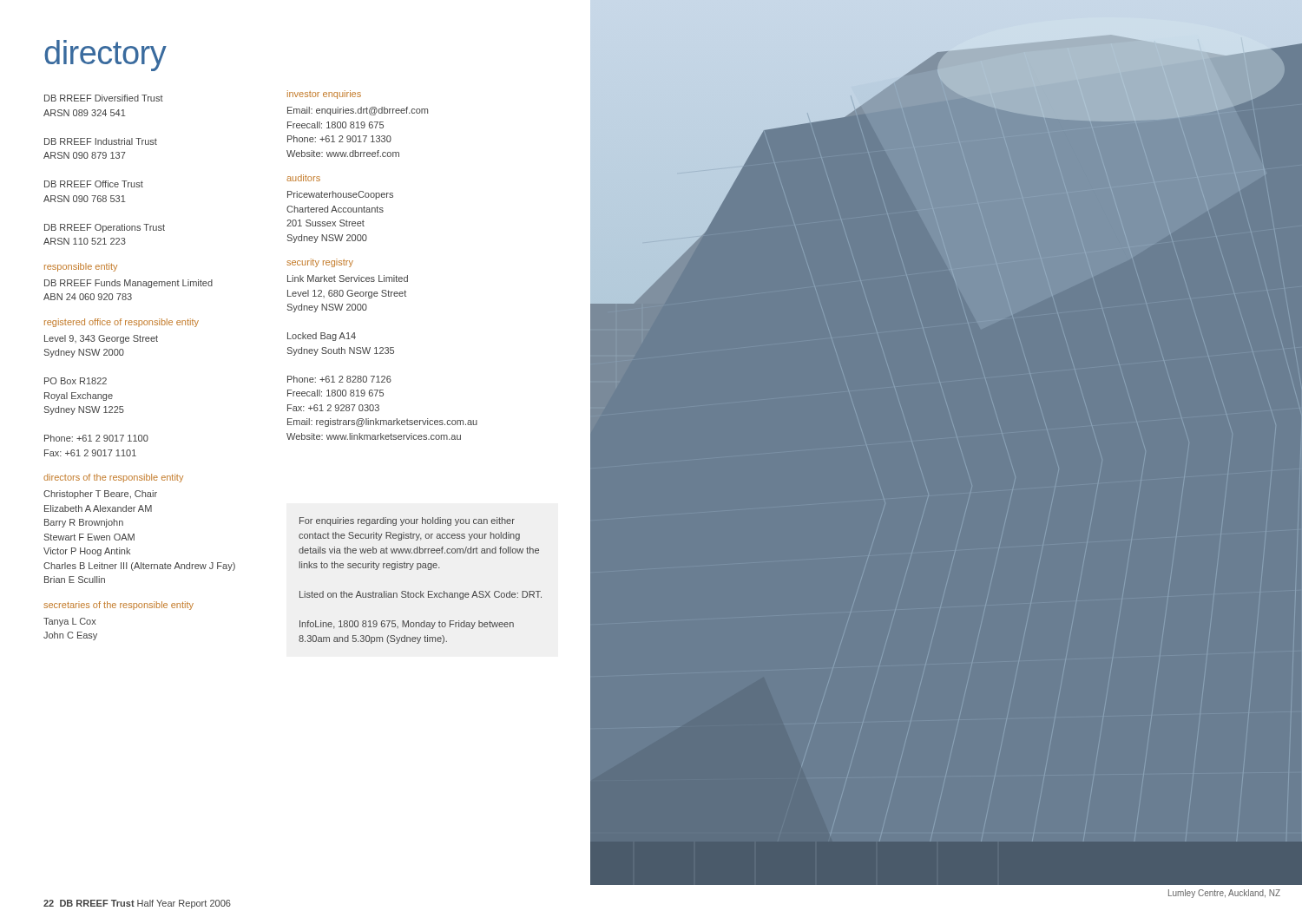
Task: Click on the element starting "For enquiries regarding your holding you can"
Action: pyautogui.click(x=421, y=580)
